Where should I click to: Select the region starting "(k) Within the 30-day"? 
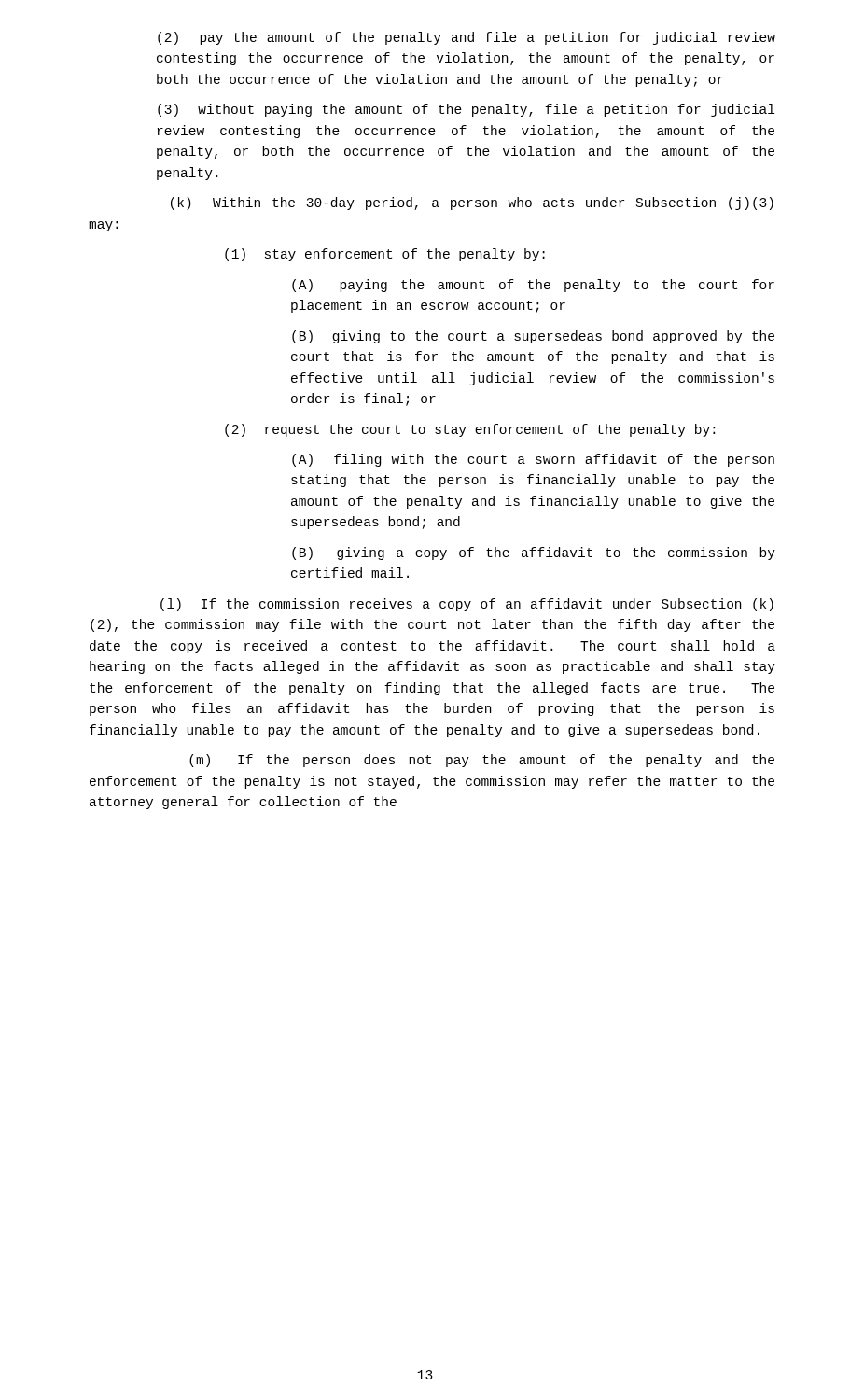[x=432, y=214]
